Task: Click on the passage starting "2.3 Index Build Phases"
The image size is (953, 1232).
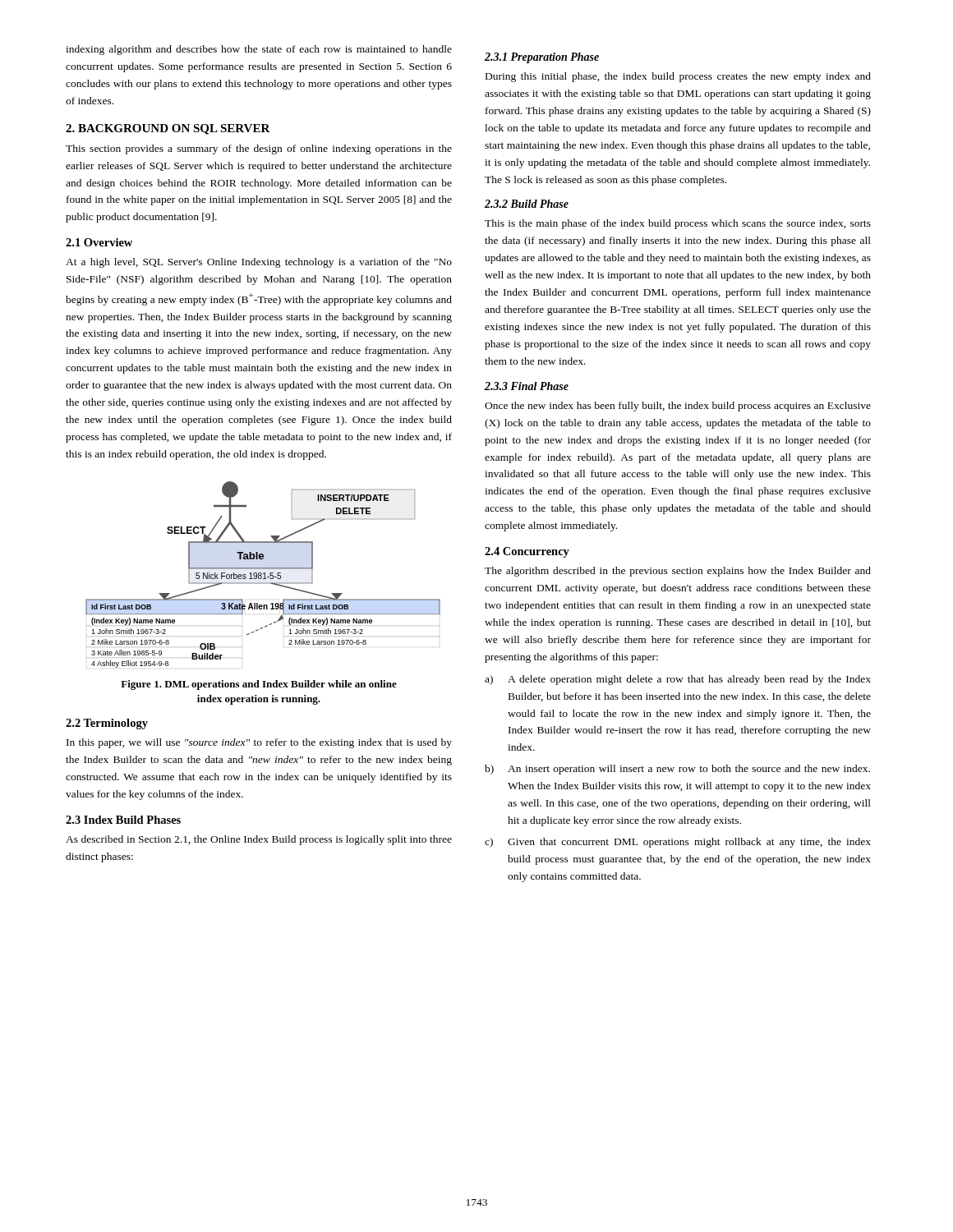Action: click(123, 820)
